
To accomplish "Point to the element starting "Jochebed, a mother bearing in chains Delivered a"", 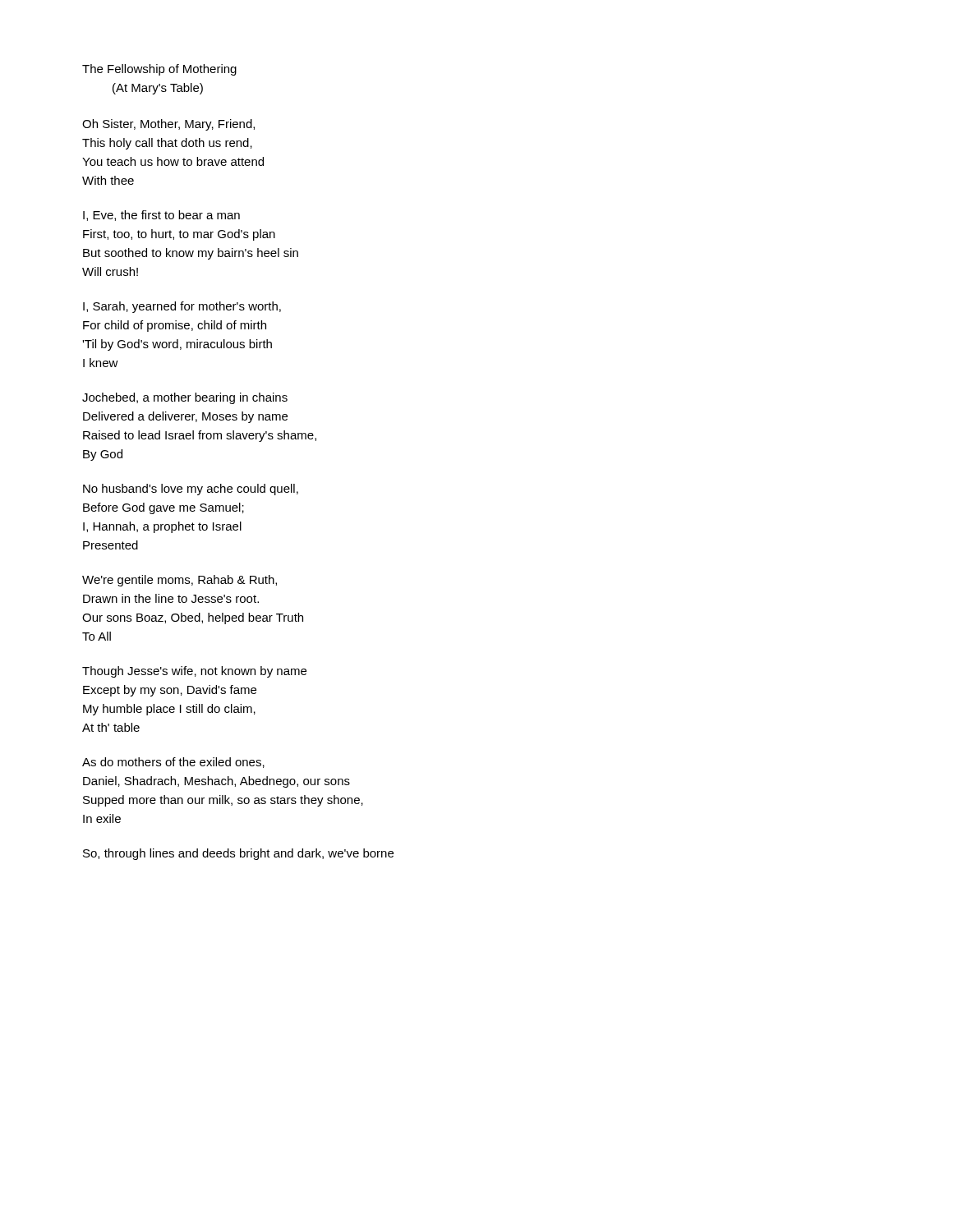I will (x=200, y=425).
